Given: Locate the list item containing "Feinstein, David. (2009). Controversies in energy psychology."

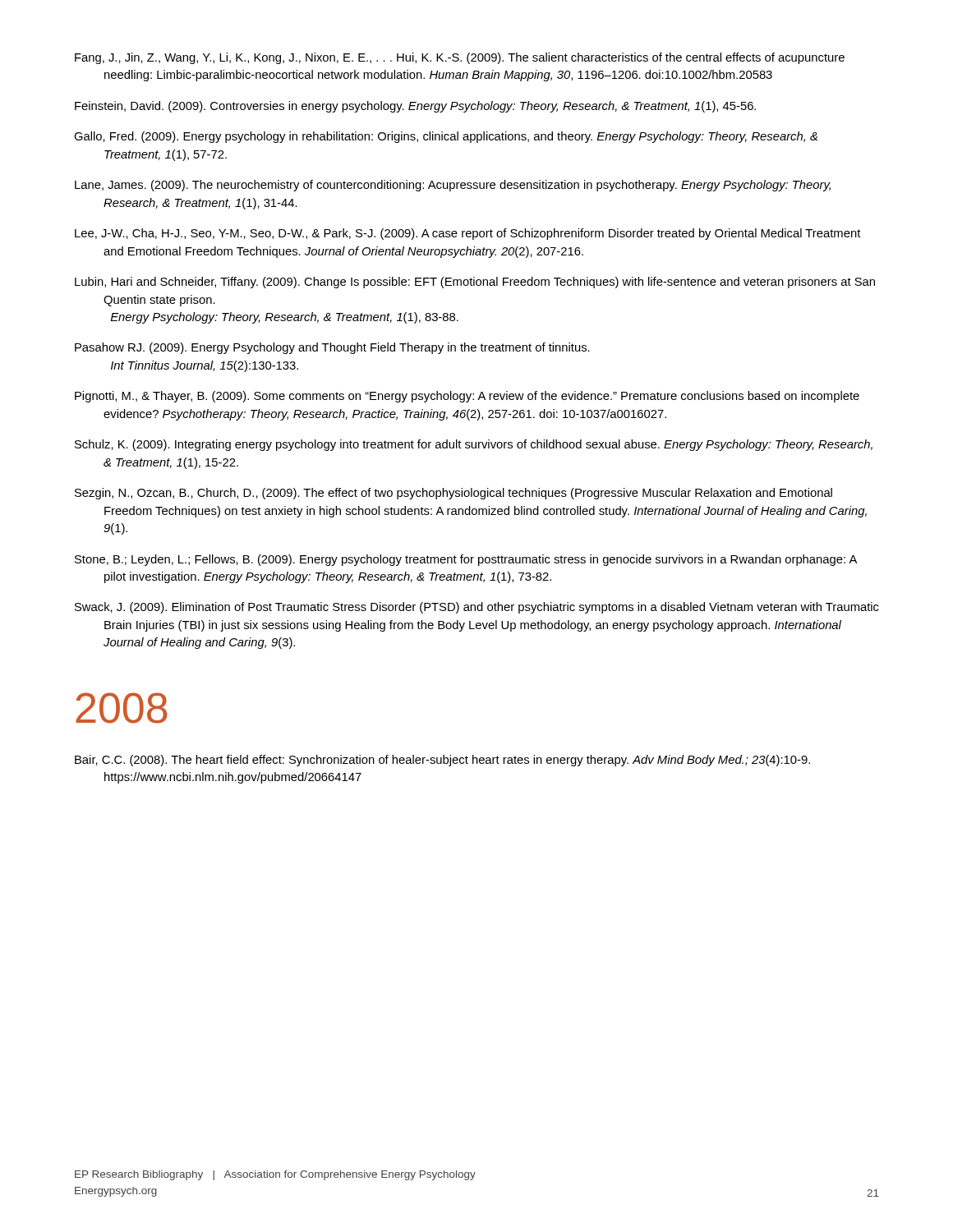Looking at the screenshot, I should tap(416, 106).
